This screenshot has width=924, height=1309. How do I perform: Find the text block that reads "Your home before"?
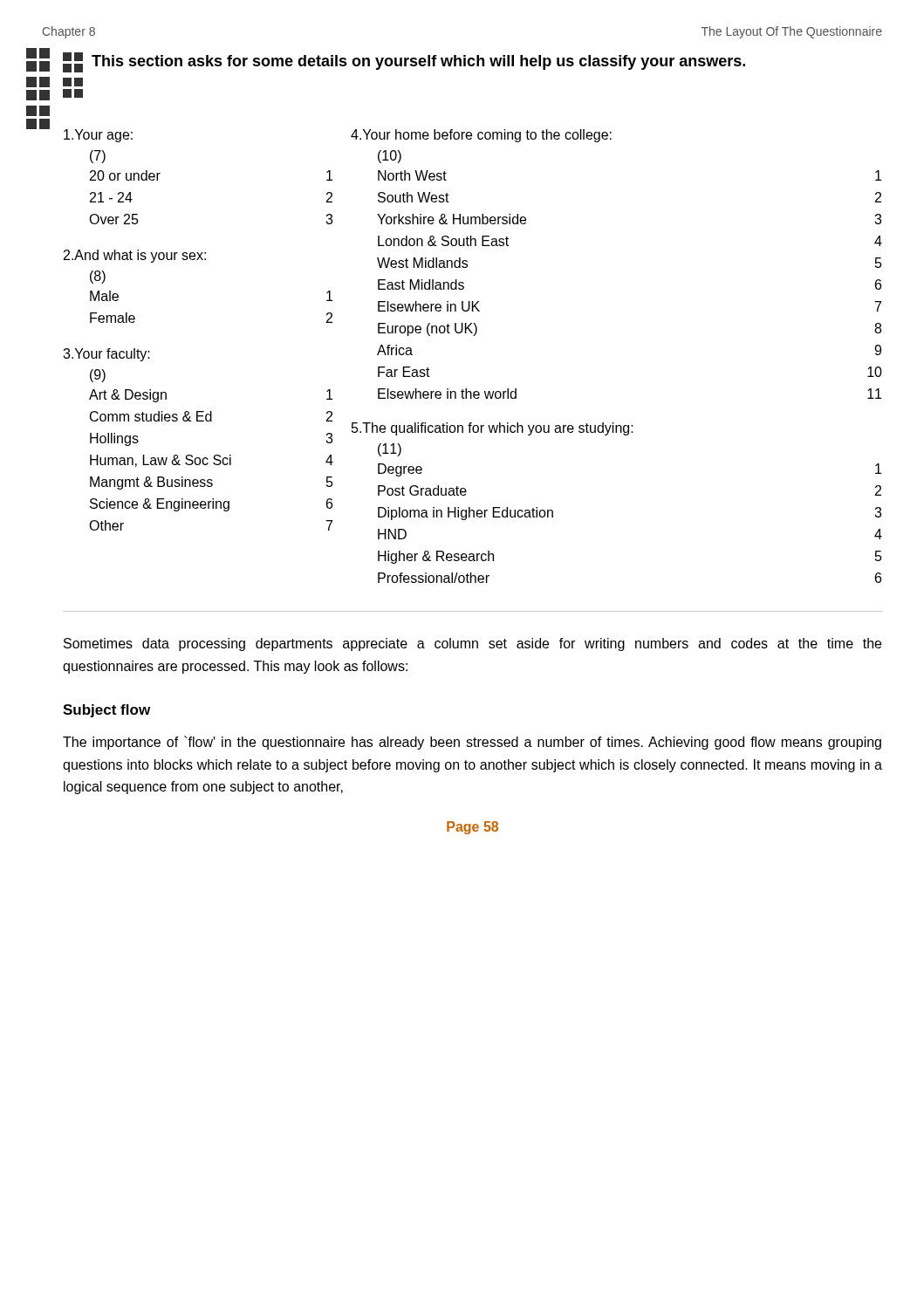(x=482, y=135)
